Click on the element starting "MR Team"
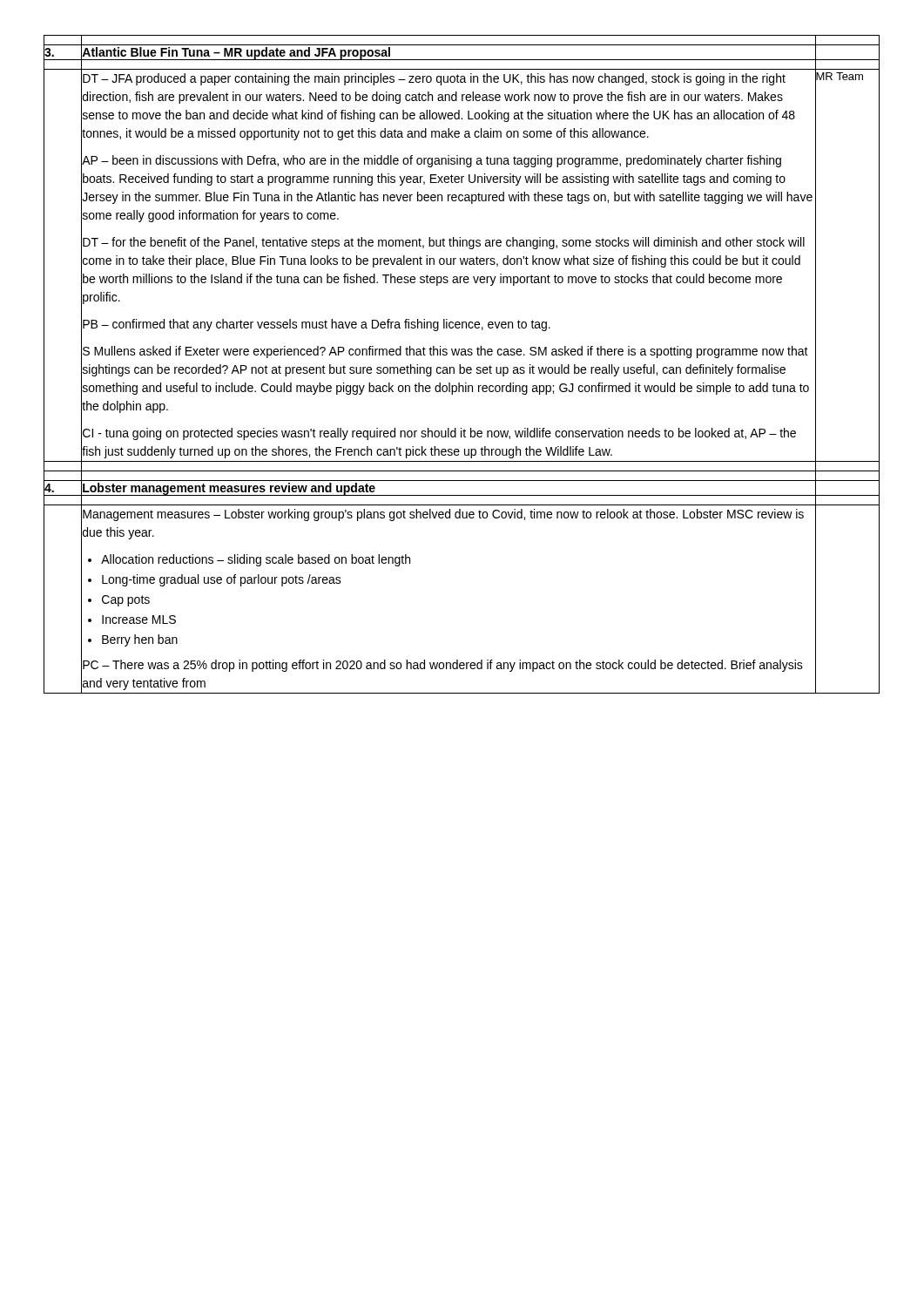Screen dimensions: 1307x924 click(840, 76)
